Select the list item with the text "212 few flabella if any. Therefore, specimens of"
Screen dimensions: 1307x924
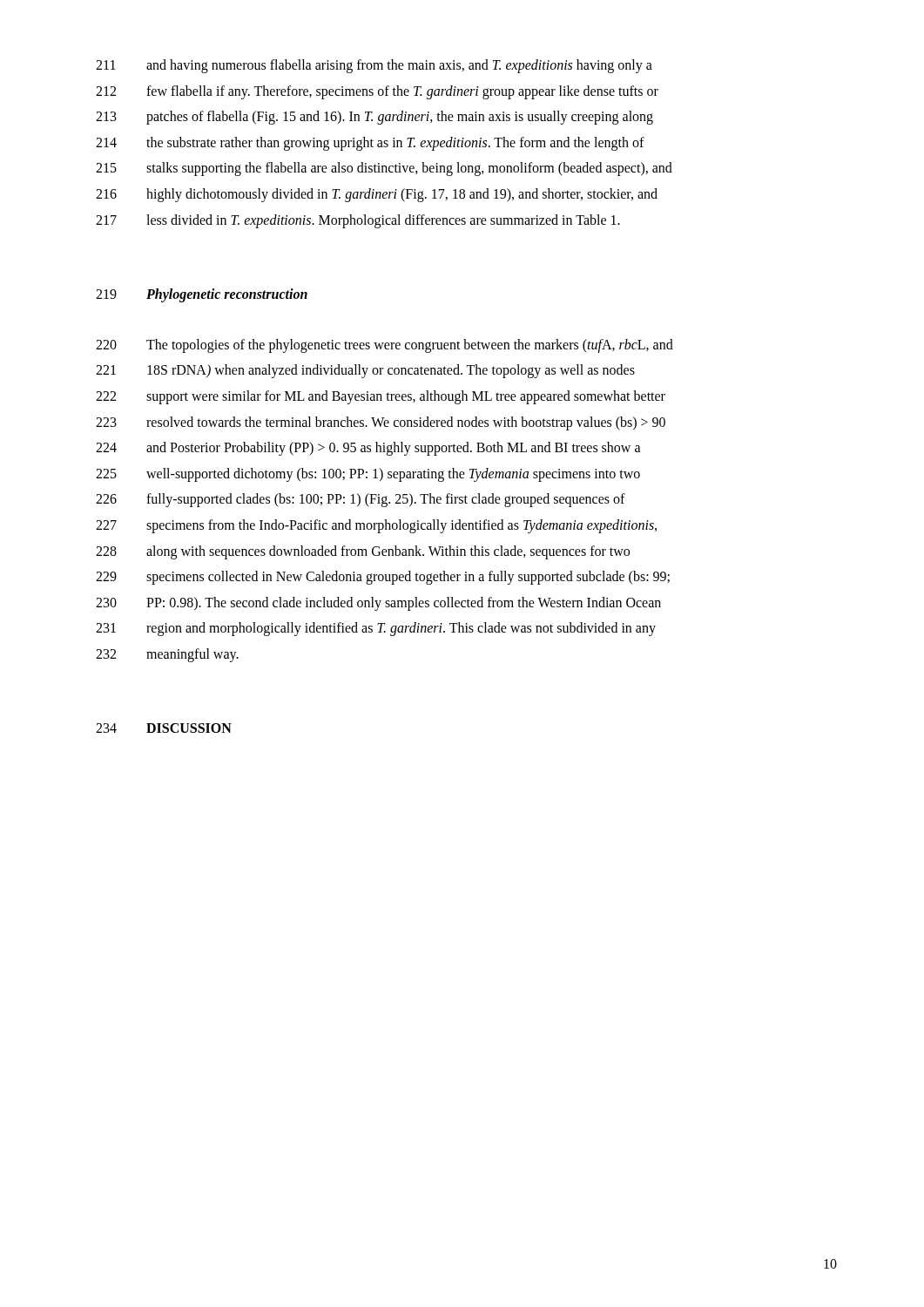tap(466, 91)
